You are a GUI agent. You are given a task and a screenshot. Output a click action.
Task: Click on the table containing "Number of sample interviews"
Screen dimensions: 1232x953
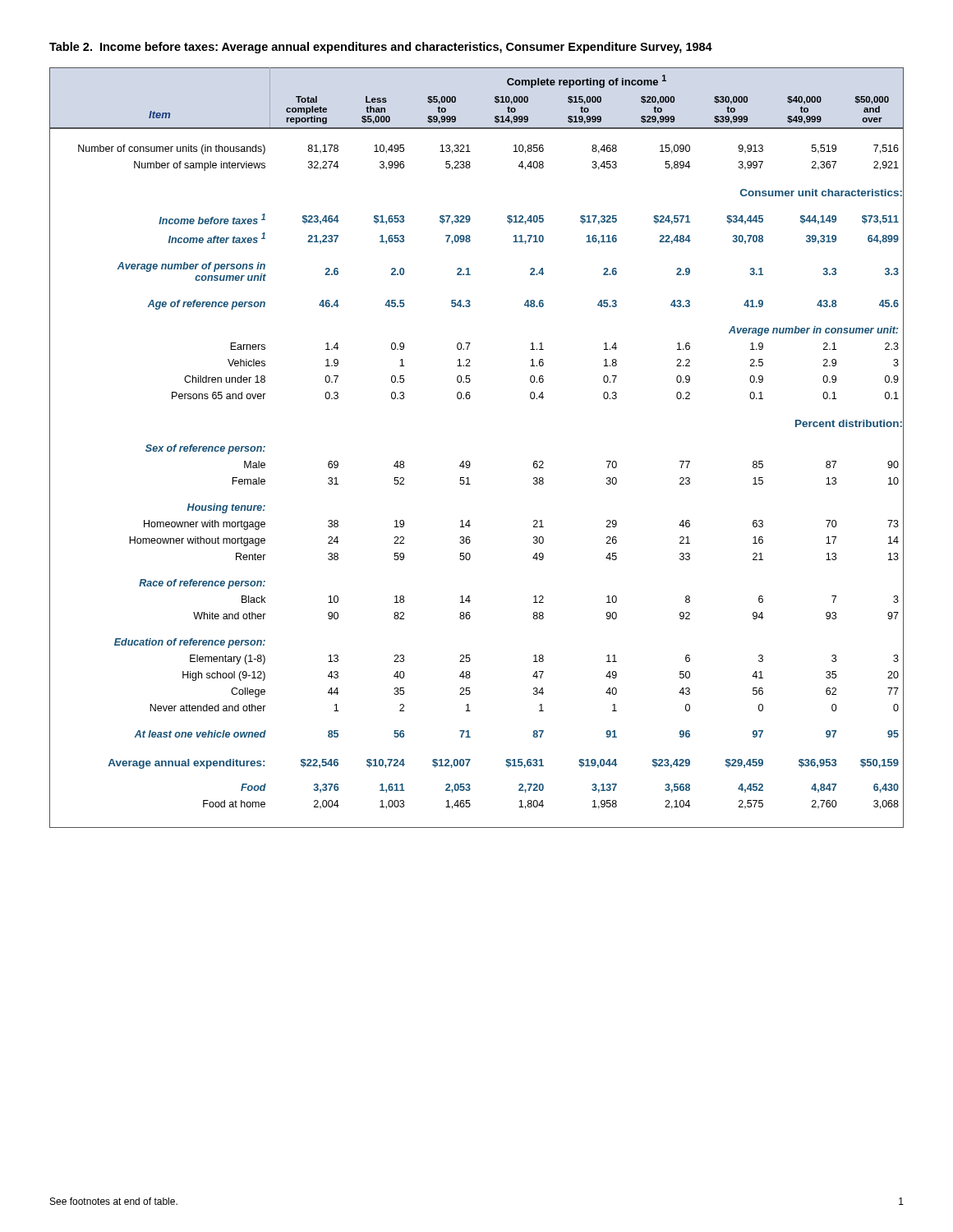[x=476, y=448]
